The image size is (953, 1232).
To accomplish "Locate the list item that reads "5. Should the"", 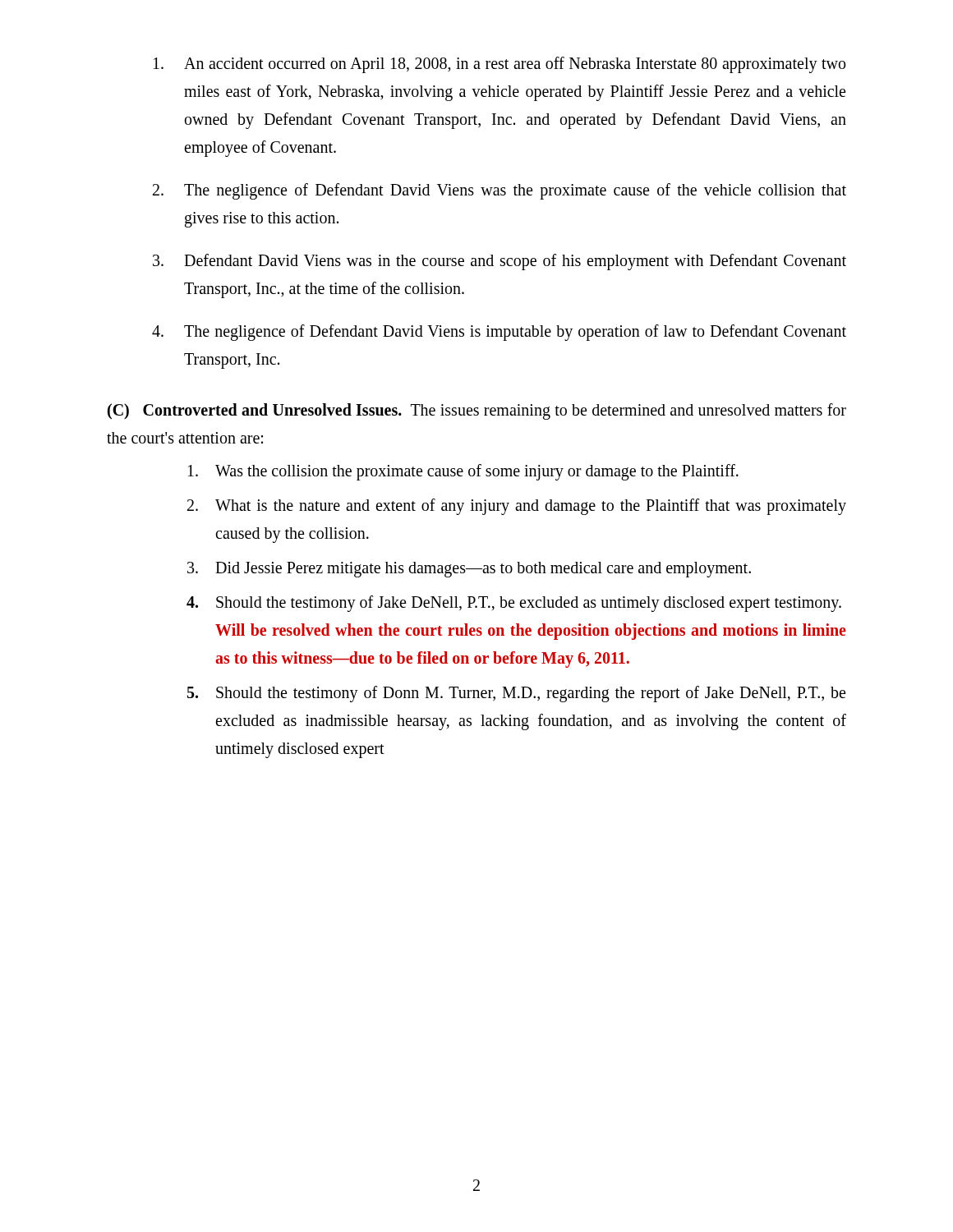I will pos(499,720).
